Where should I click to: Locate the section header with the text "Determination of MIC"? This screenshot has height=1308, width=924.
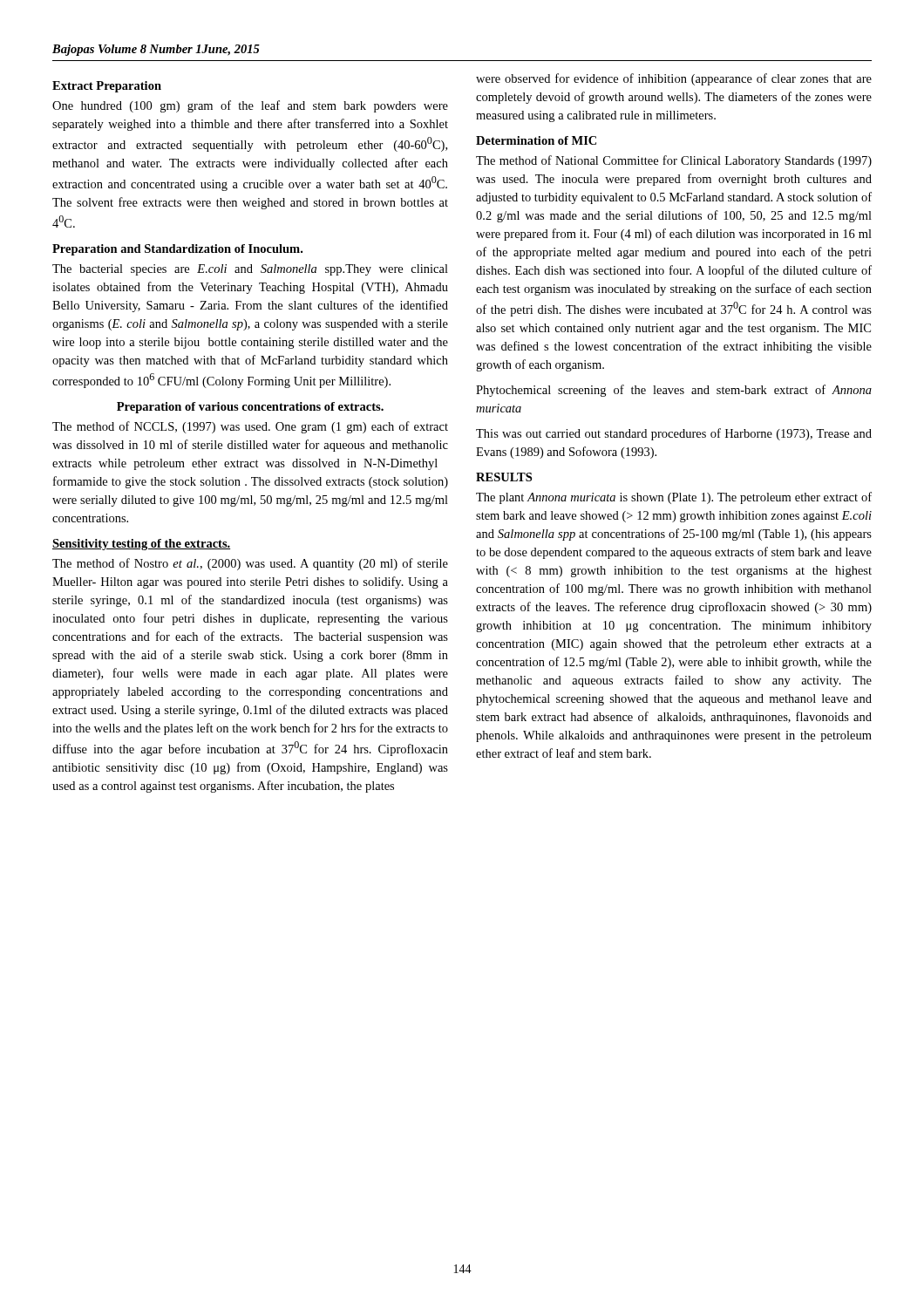pyautogui.click(x=537, y=140)
